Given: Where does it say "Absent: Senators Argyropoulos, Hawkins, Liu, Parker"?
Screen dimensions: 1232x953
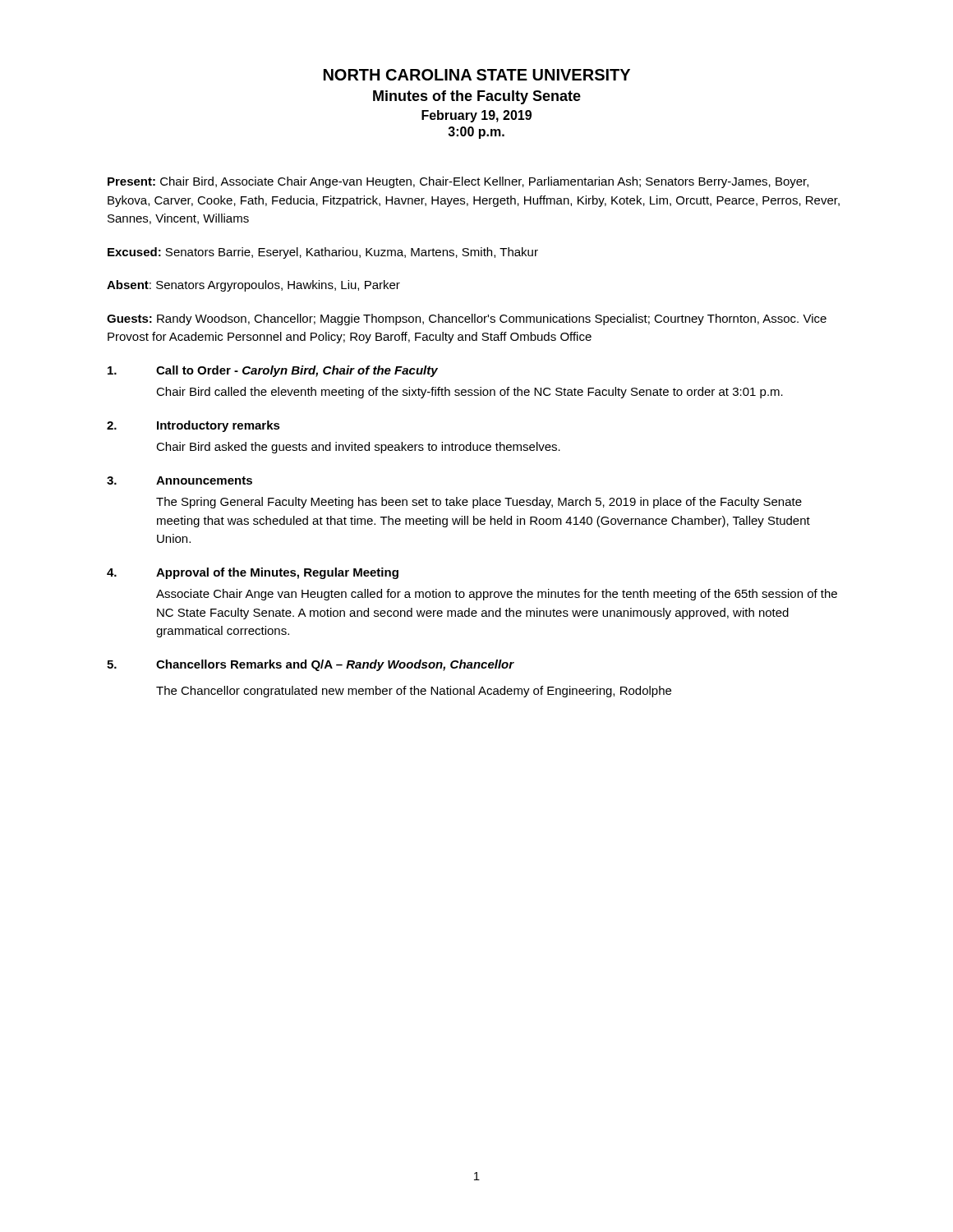Looking at the screenshot, I should pyautogui.click(x=253, y=285).
